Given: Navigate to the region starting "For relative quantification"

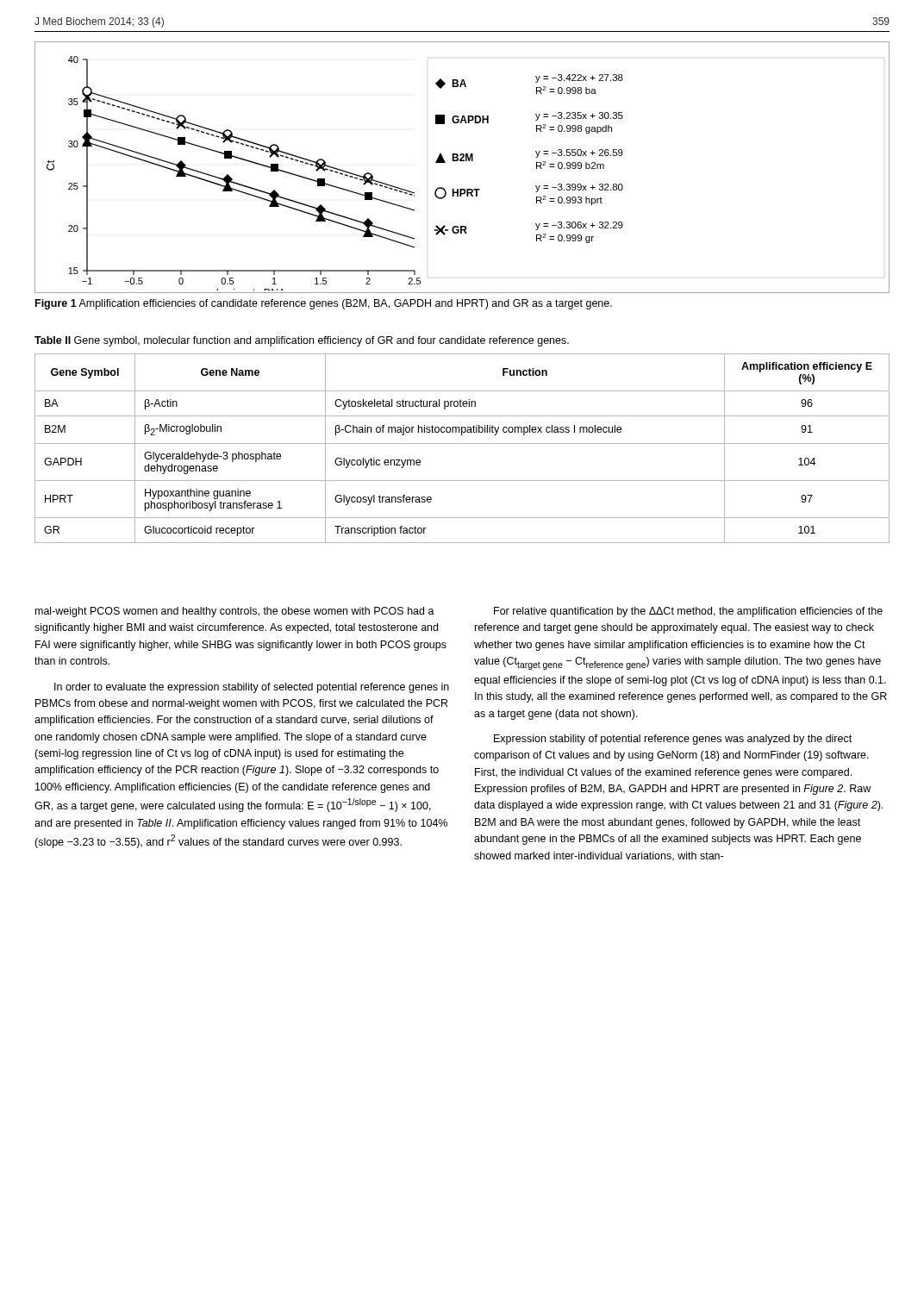Looking at the screenshot, I should [x=682, y=734].
